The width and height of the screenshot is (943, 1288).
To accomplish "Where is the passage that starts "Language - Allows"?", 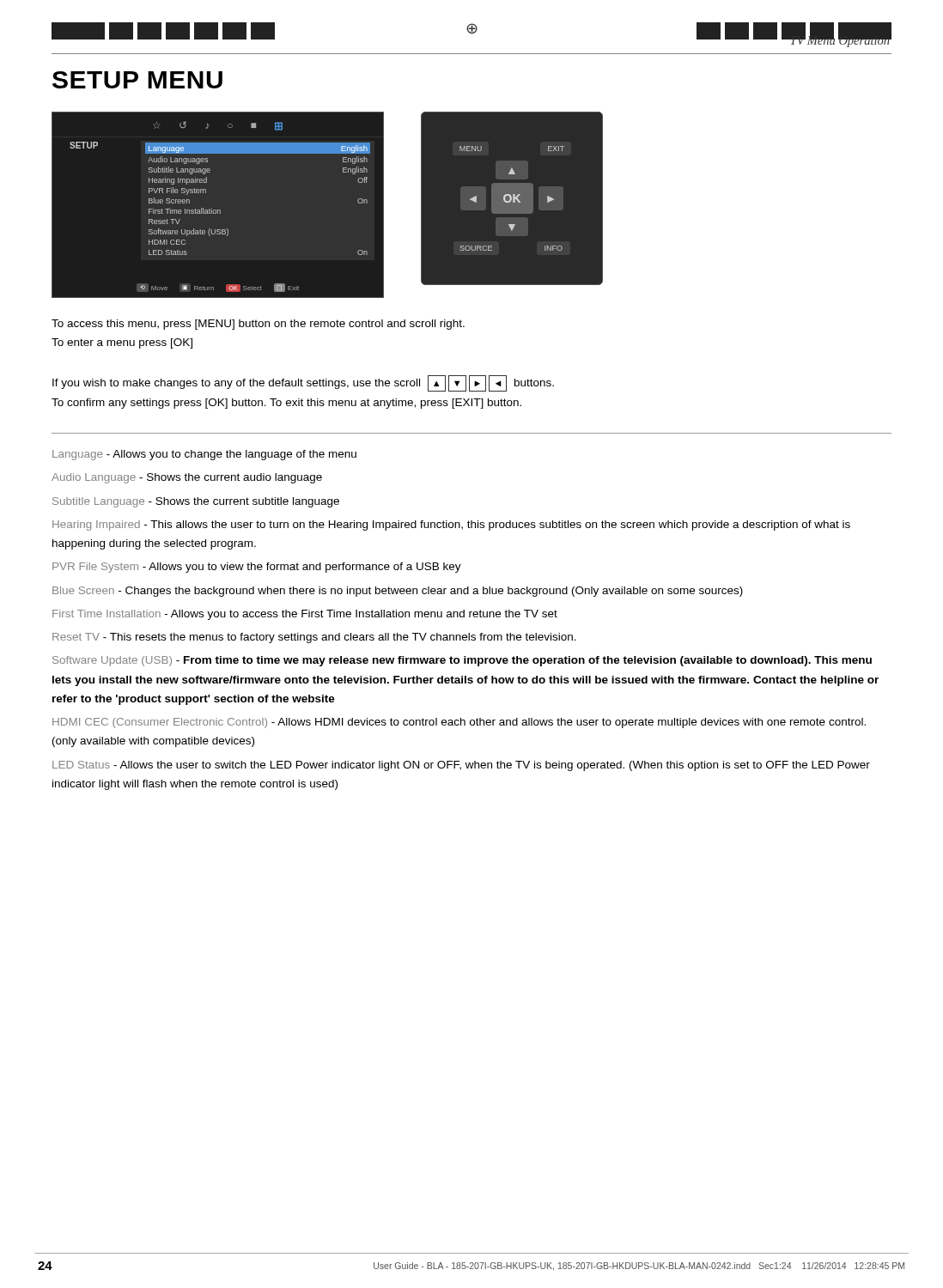I will (x=472, y=619).
